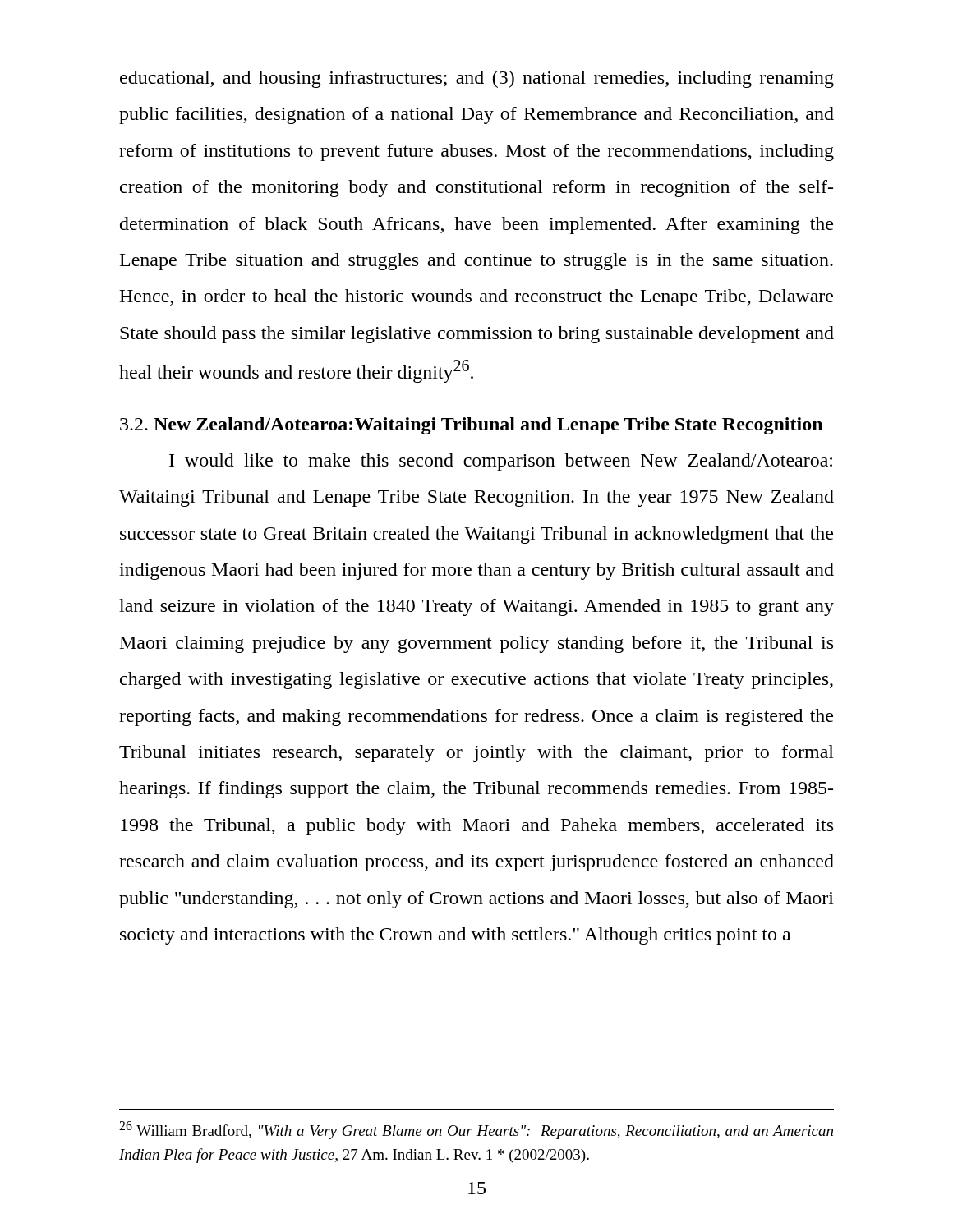Find the footnote containing "26 William Bradford, "With a Very"
The image size is (953, 1232).
(x=476, y=1141)
